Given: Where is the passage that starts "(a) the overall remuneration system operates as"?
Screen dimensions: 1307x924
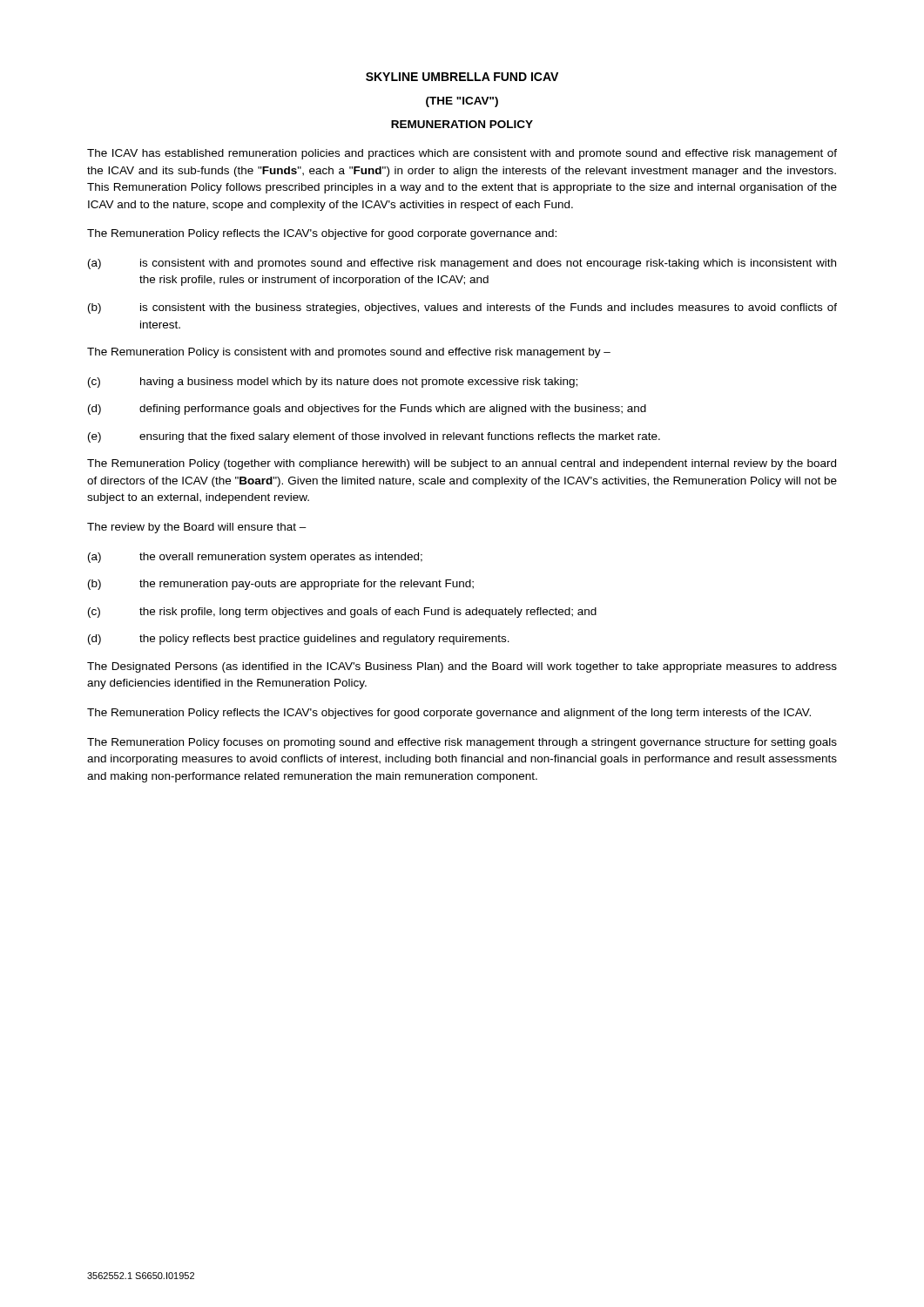Looking at the screenshot, I should (255, 558).
